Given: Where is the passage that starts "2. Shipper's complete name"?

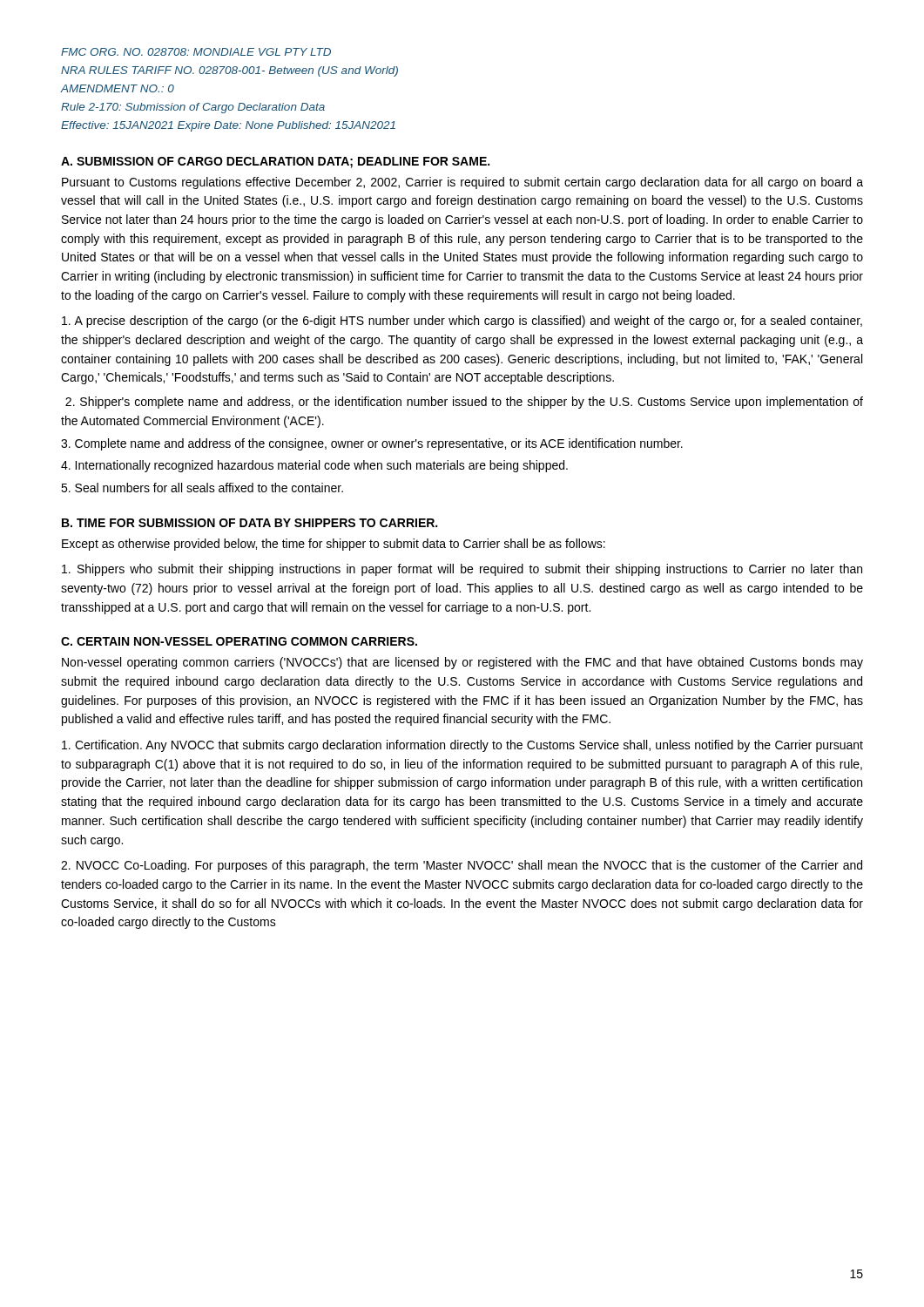Looking at the screenshot, I should (462, 411).
